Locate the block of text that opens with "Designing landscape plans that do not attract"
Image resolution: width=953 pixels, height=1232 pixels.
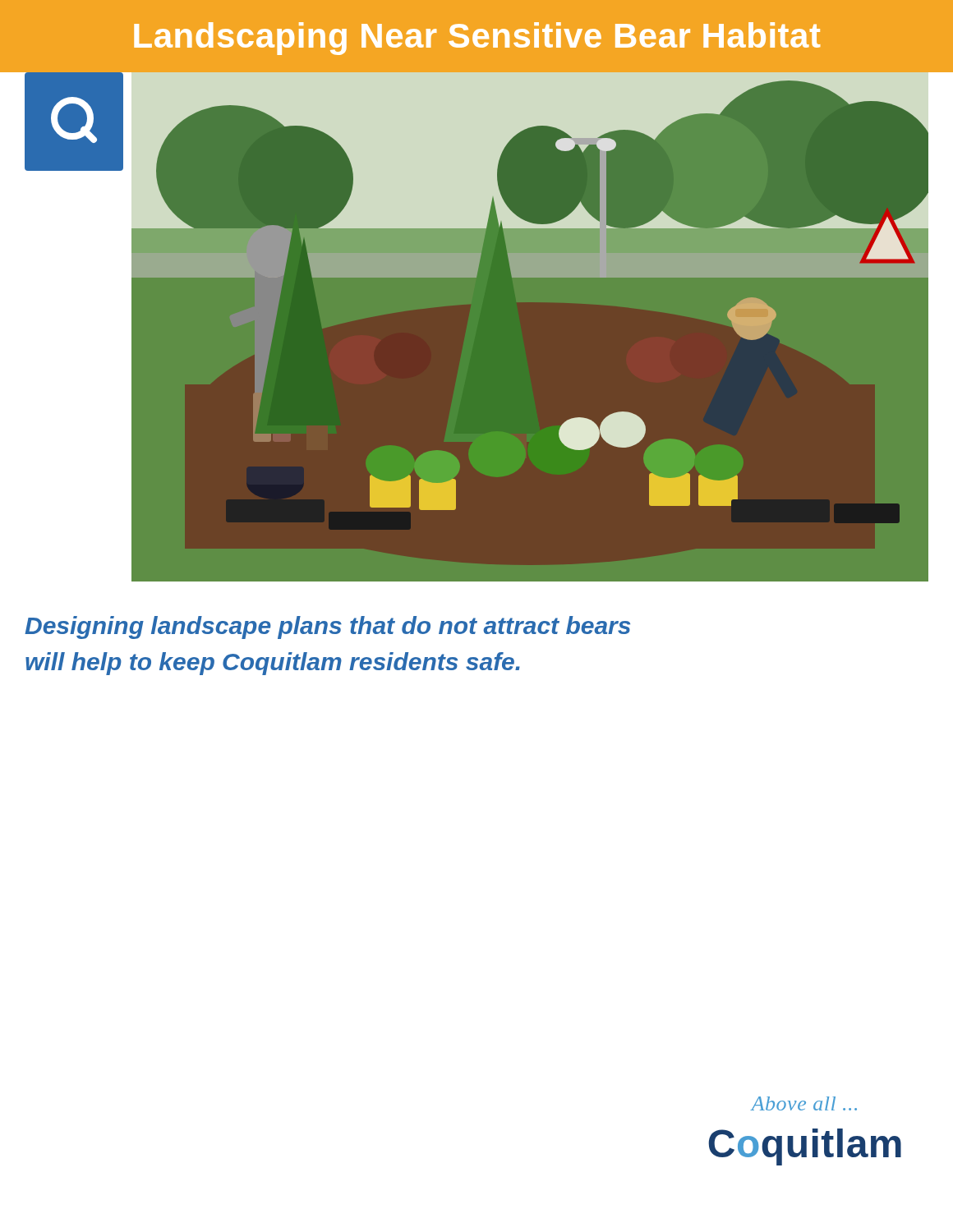[x=362, y=643]
